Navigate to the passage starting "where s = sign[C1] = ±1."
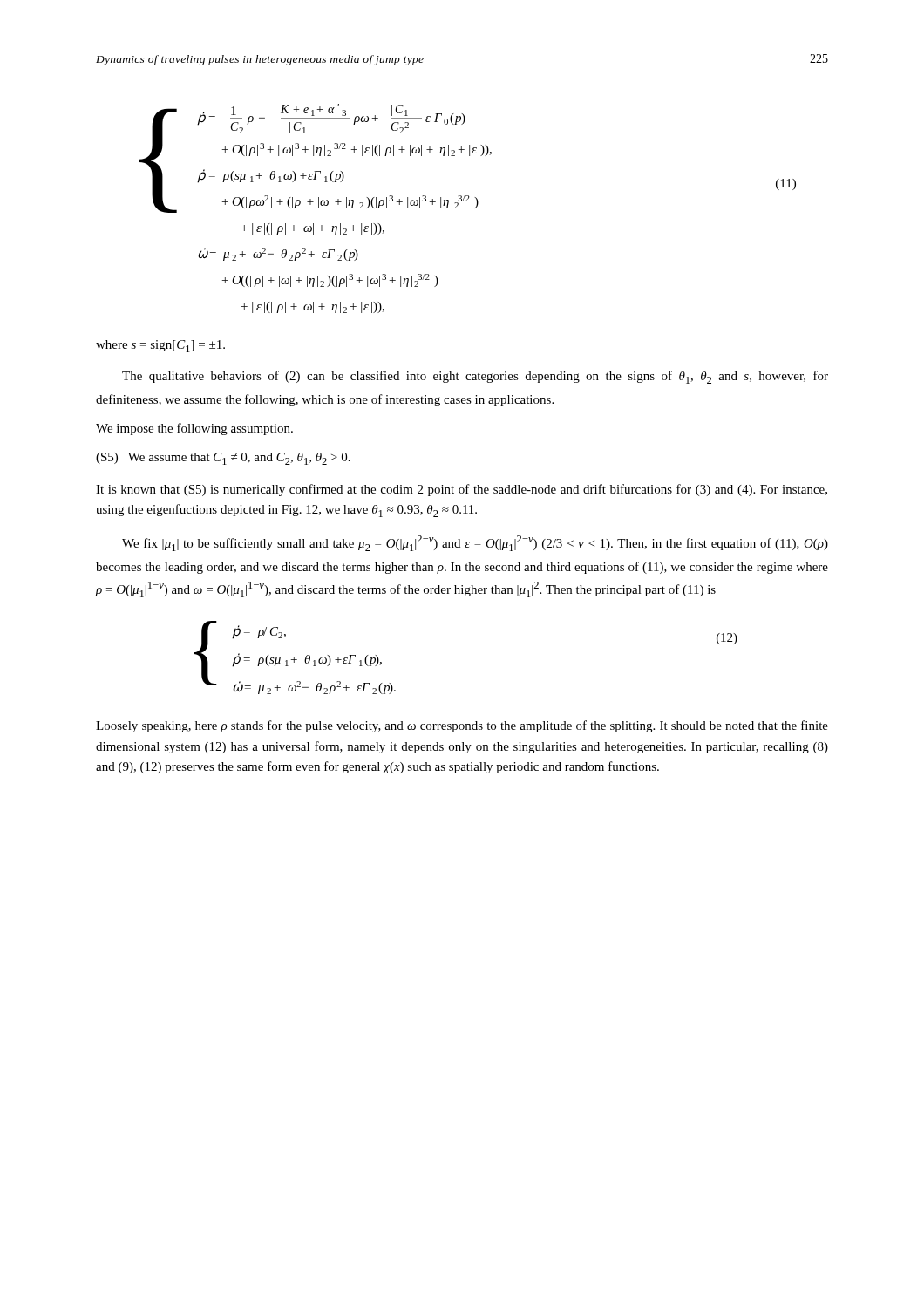The height and width of the screenshot is (1308, 924). pos(161,346)
